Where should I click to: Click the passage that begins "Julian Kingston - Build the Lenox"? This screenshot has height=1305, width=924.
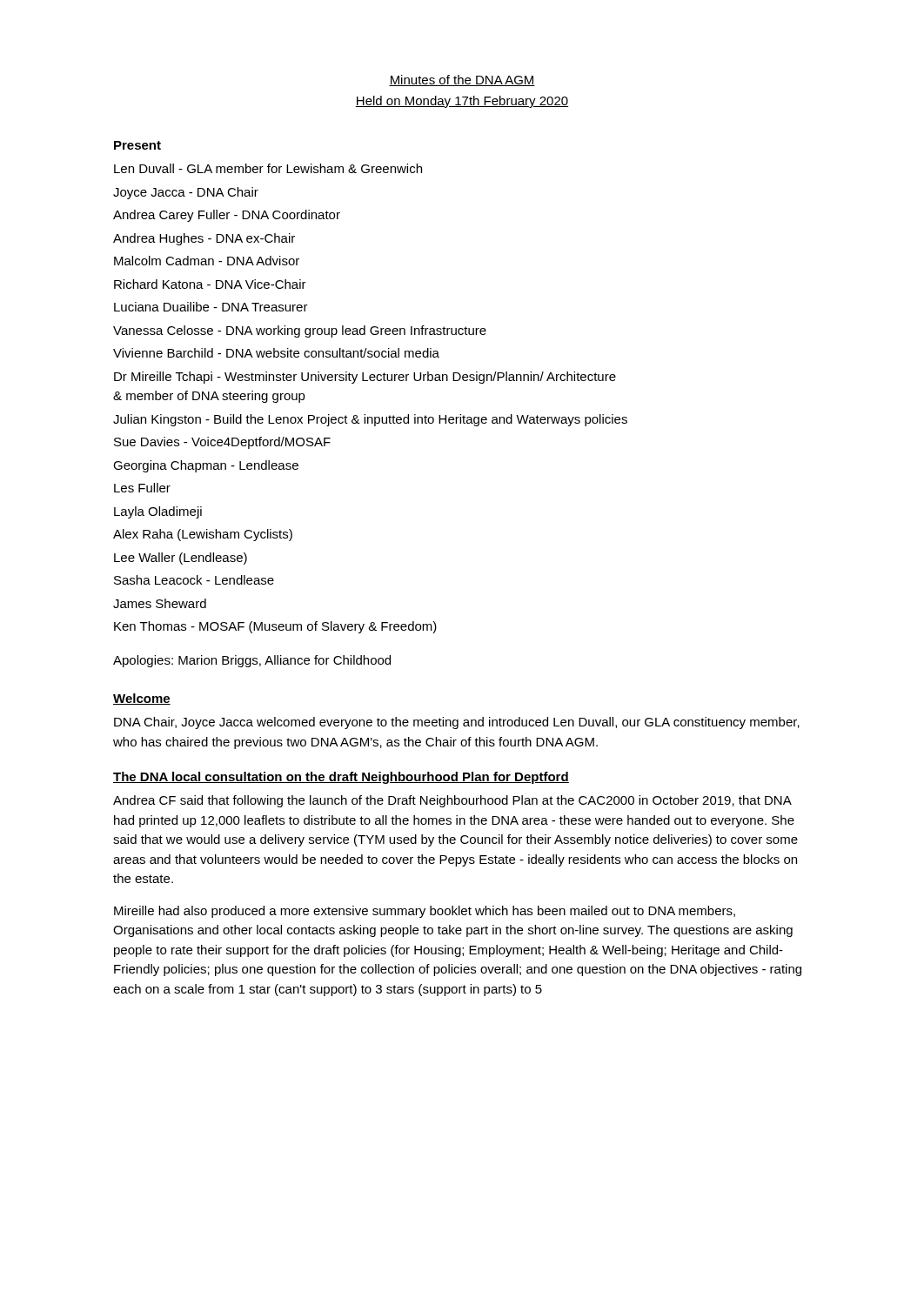click(x=370, y=418)
